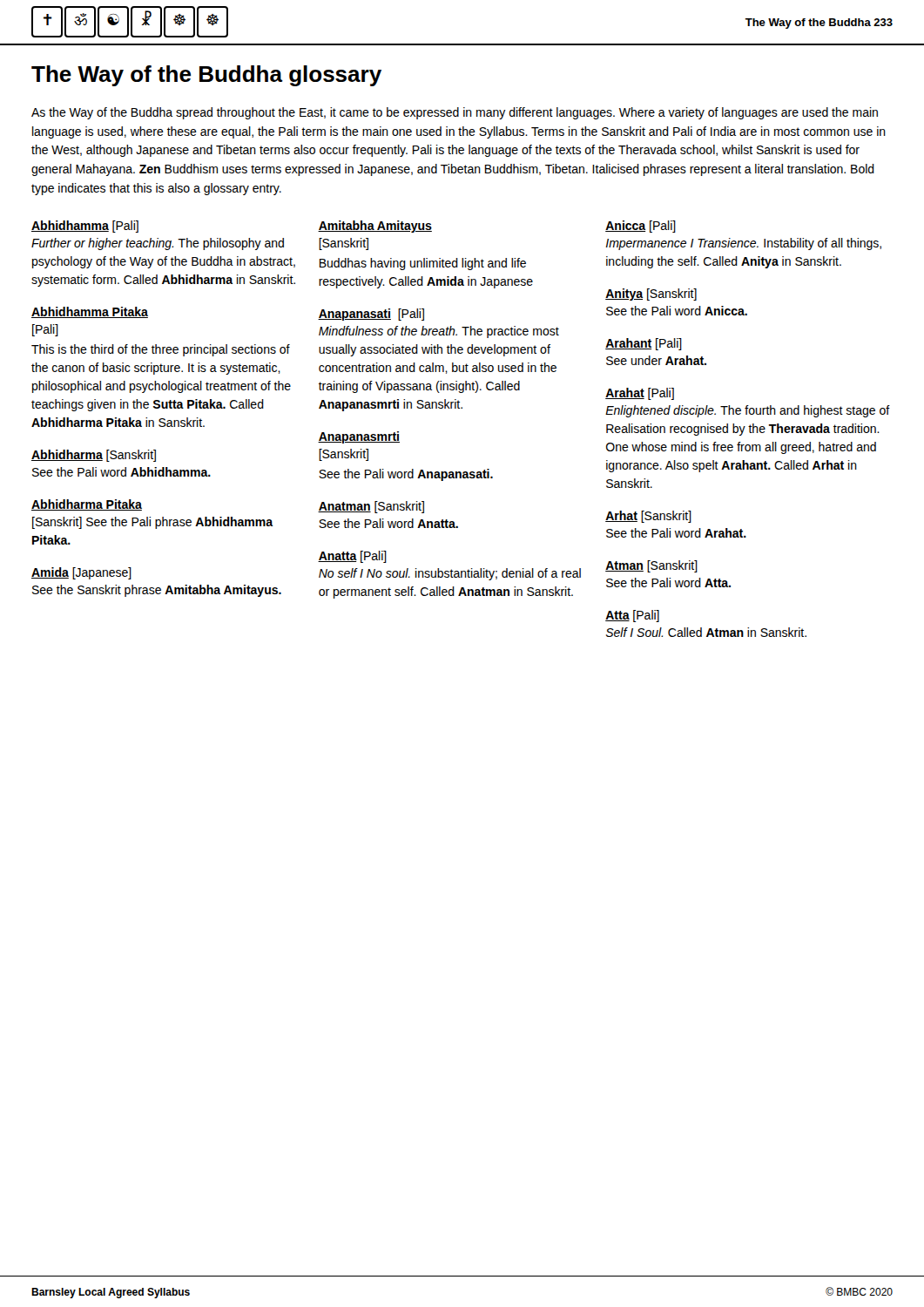Click on the text starting "Anapanasmrti [Sanskrit] See the"
The height and width of the screenshot is (1307, 924).
click(359, 437)
